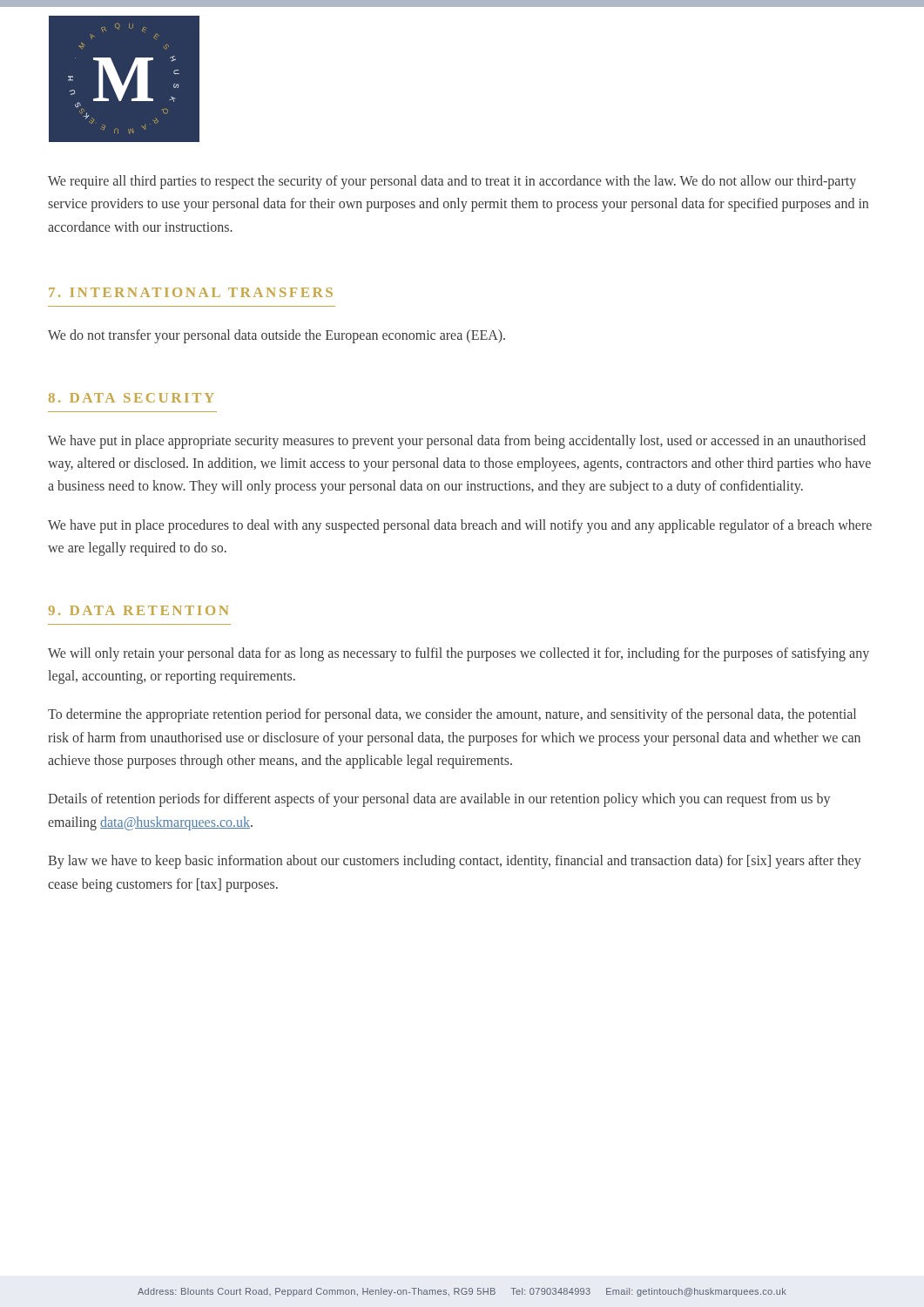Viewport: 924px width, 1307px height.
Task: Locate the logo
Action: (x=128, y=83)
